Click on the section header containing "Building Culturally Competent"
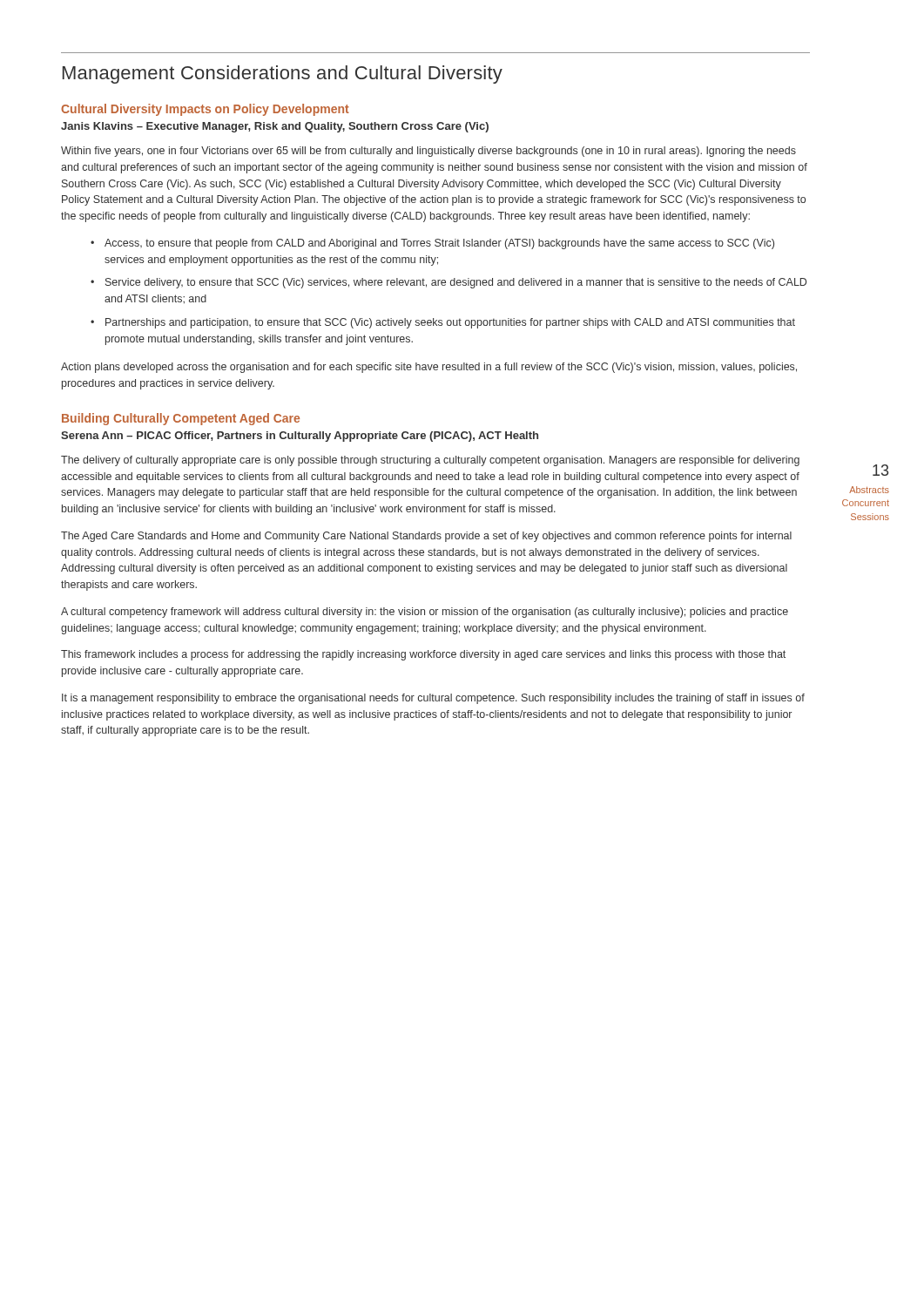924x1307 pixels. point(181,419)
